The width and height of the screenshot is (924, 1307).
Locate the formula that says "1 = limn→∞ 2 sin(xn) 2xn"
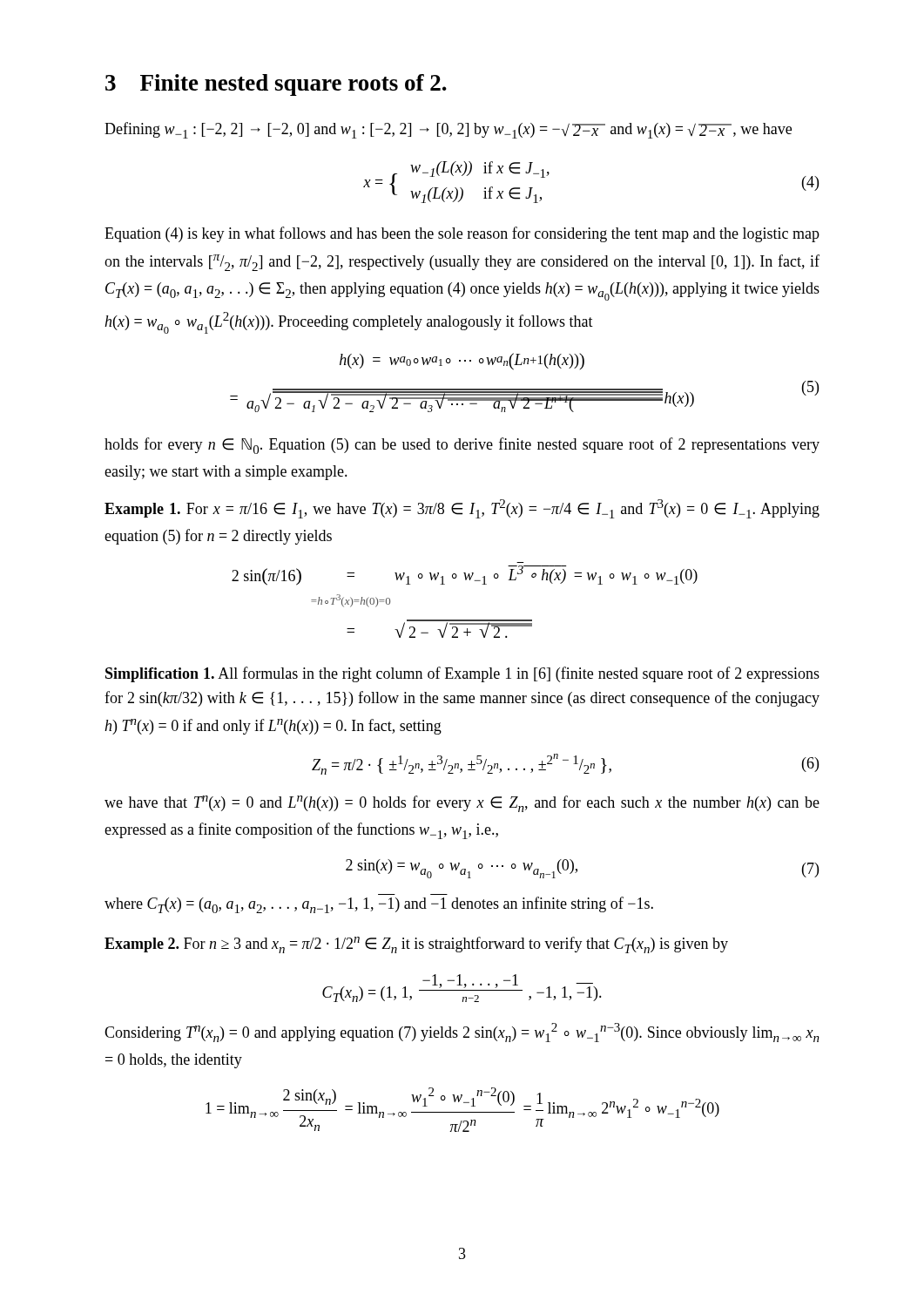[462, 1110]
